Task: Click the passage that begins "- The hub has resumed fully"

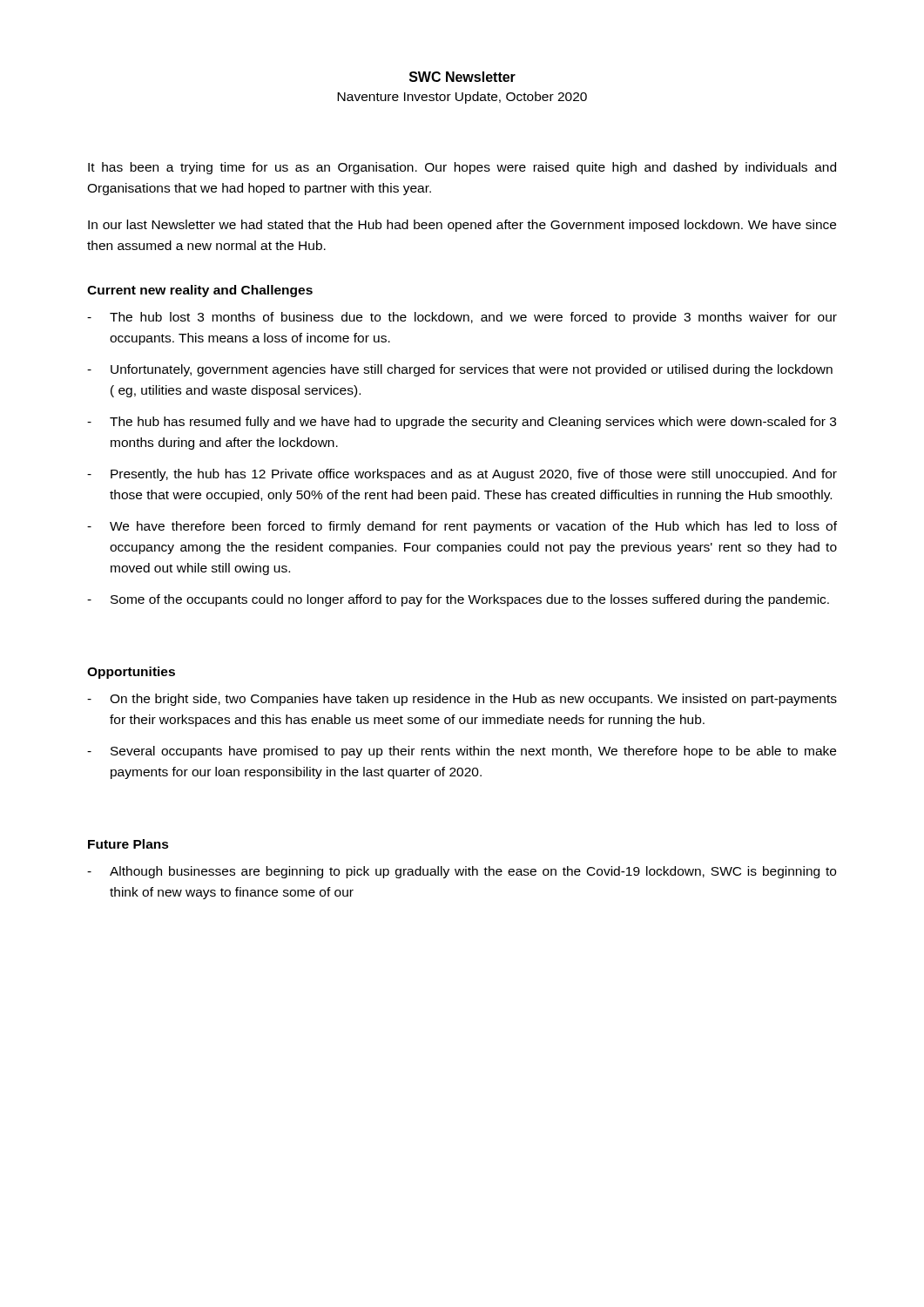Action: (462, 432)
